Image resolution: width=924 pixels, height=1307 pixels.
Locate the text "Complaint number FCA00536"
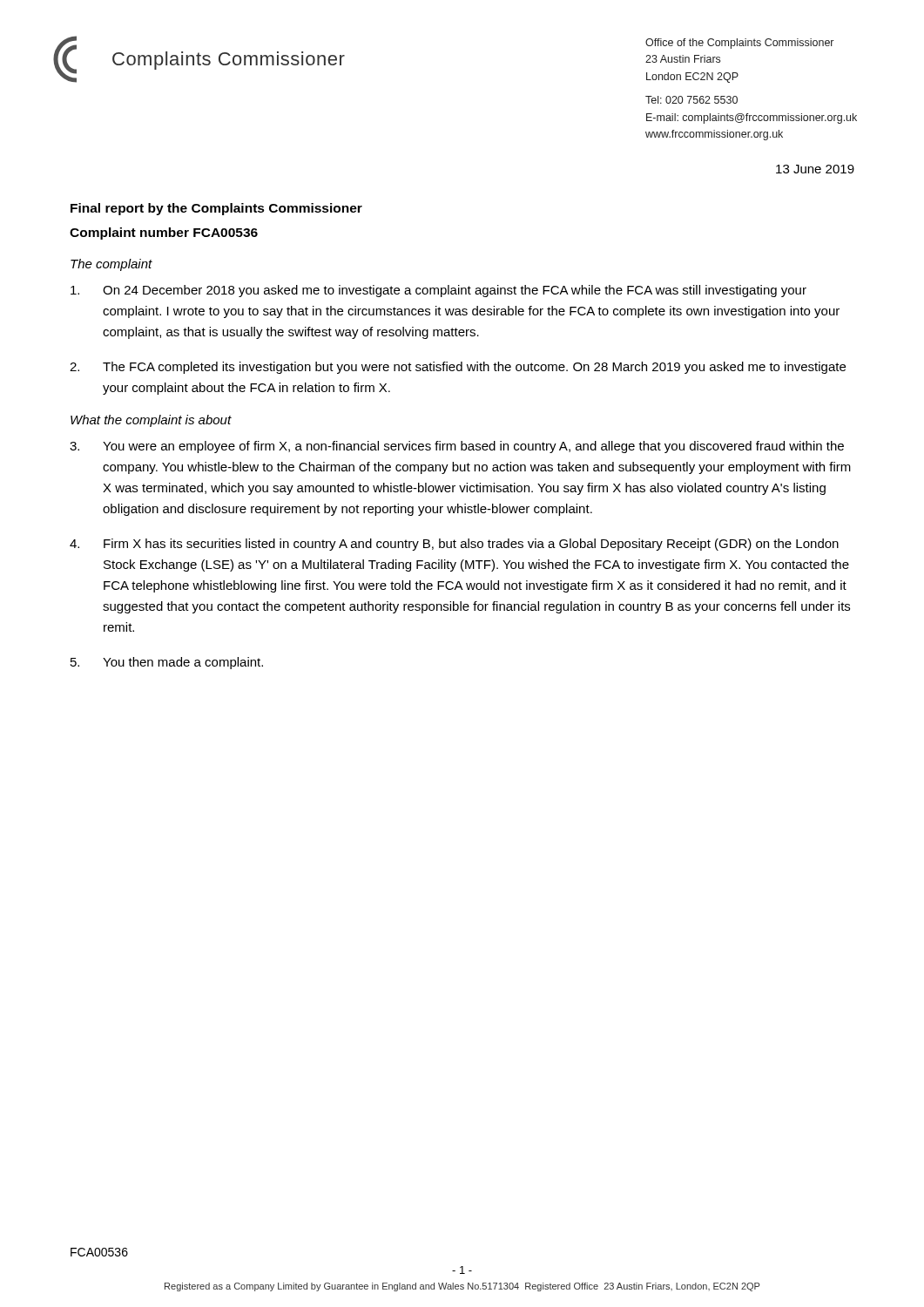164,232
